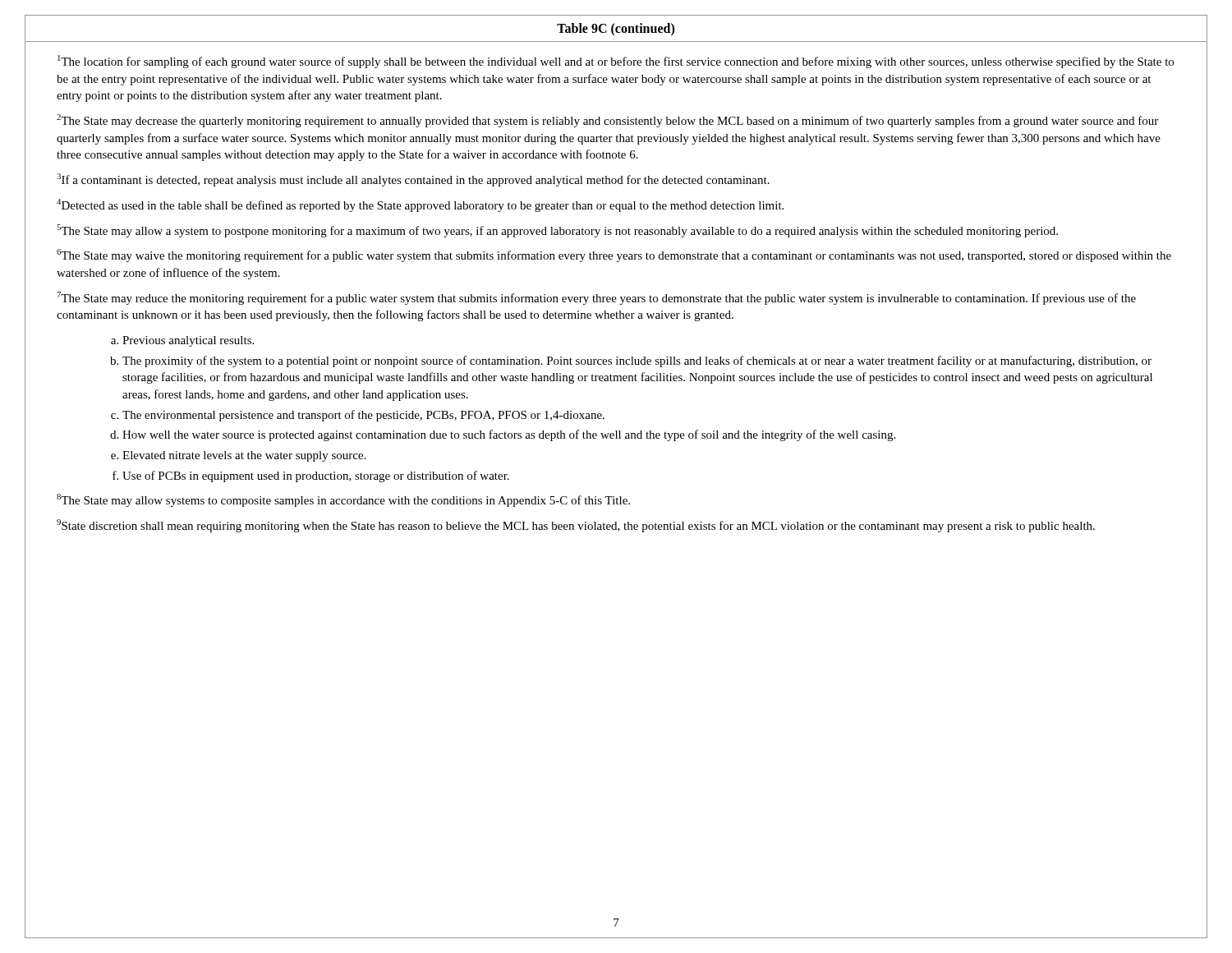Click on the element starting "Elevated nitrate levels at the water"
Screen dimensions: 953x1232
pos(244,455)
